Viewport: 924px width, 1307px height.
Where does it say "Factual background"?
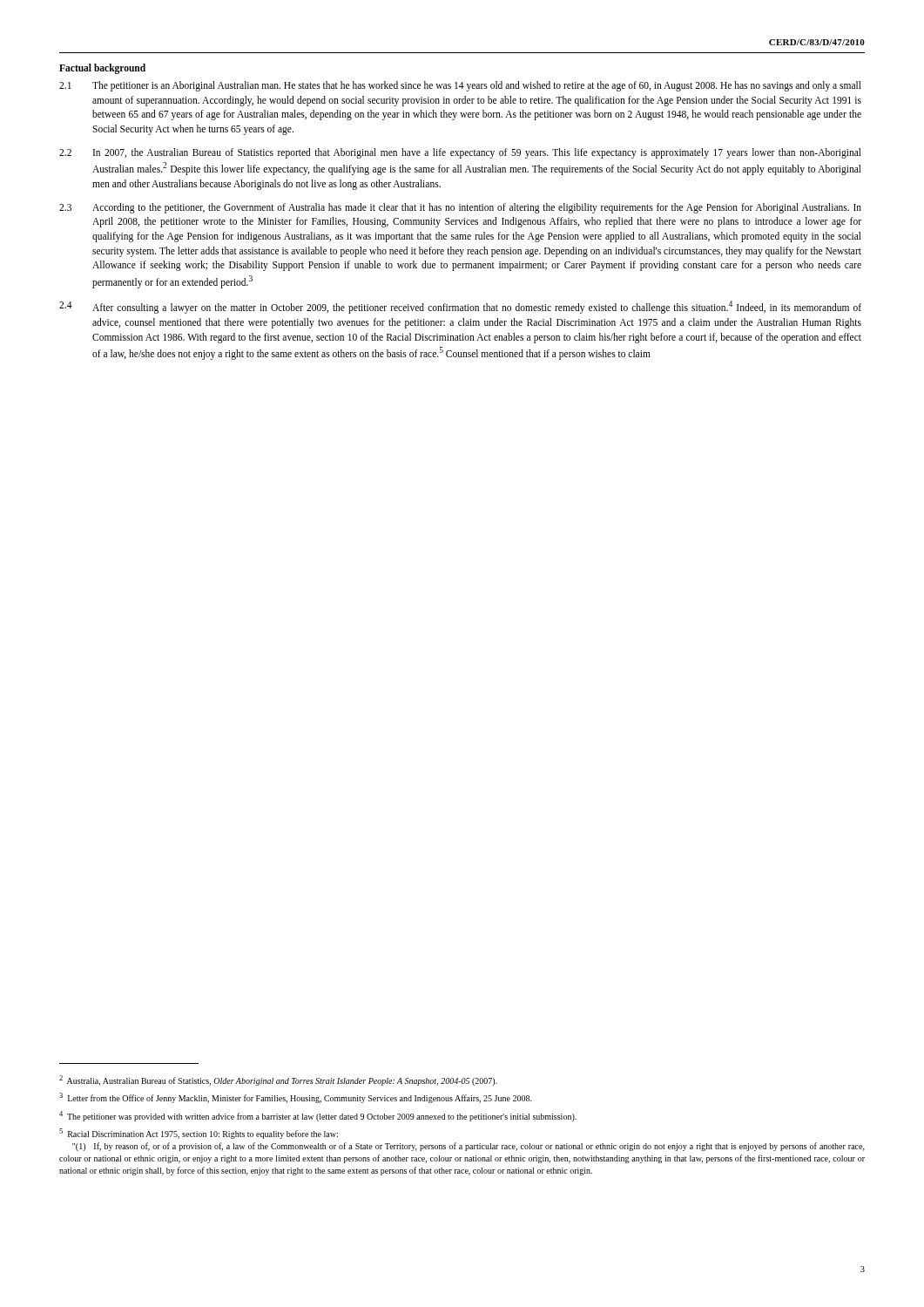(x=102, y=68)
